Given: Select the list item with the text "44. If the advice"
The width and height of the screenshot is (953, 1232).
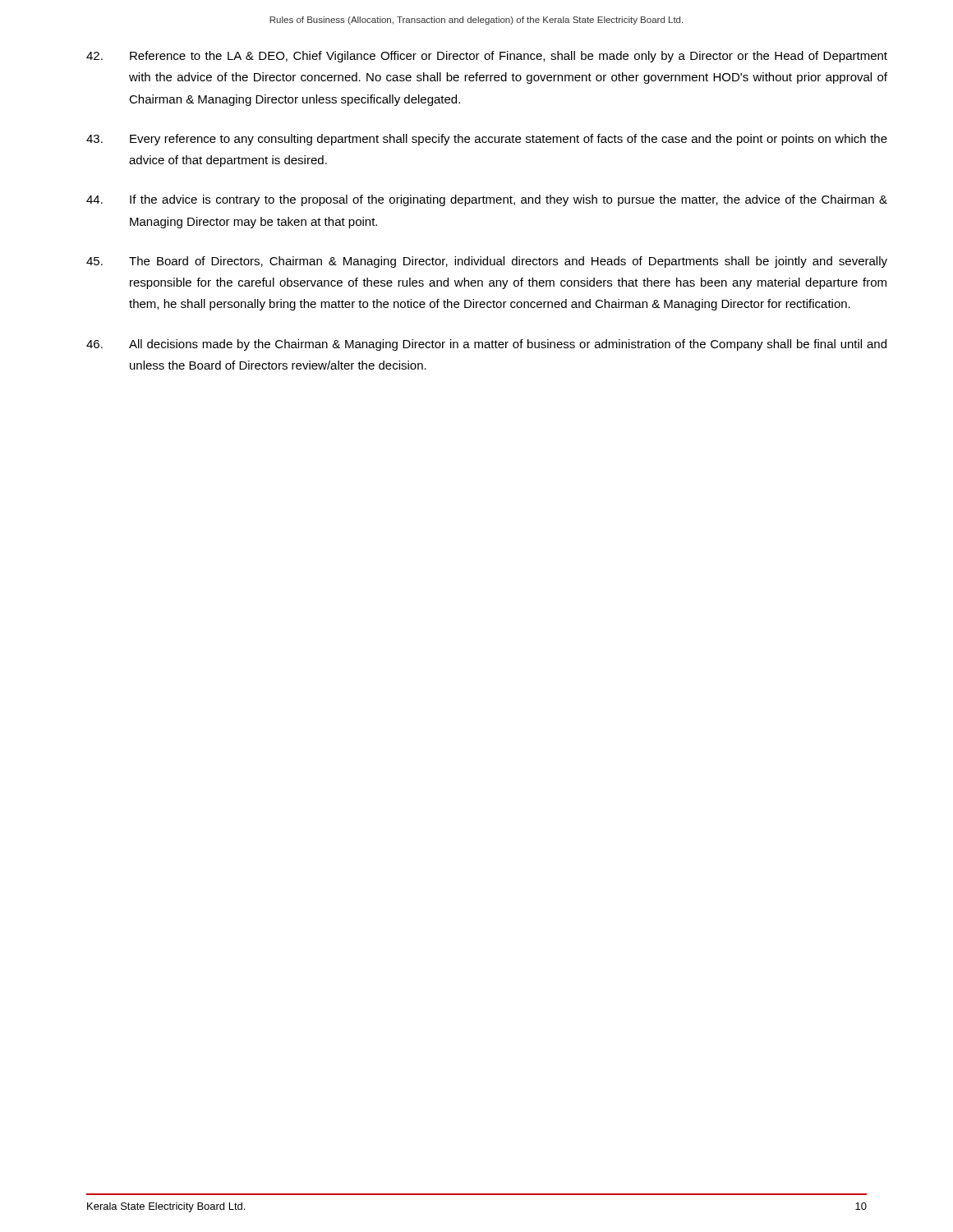Looking at the screenshot, I should (x=487, y=211).
